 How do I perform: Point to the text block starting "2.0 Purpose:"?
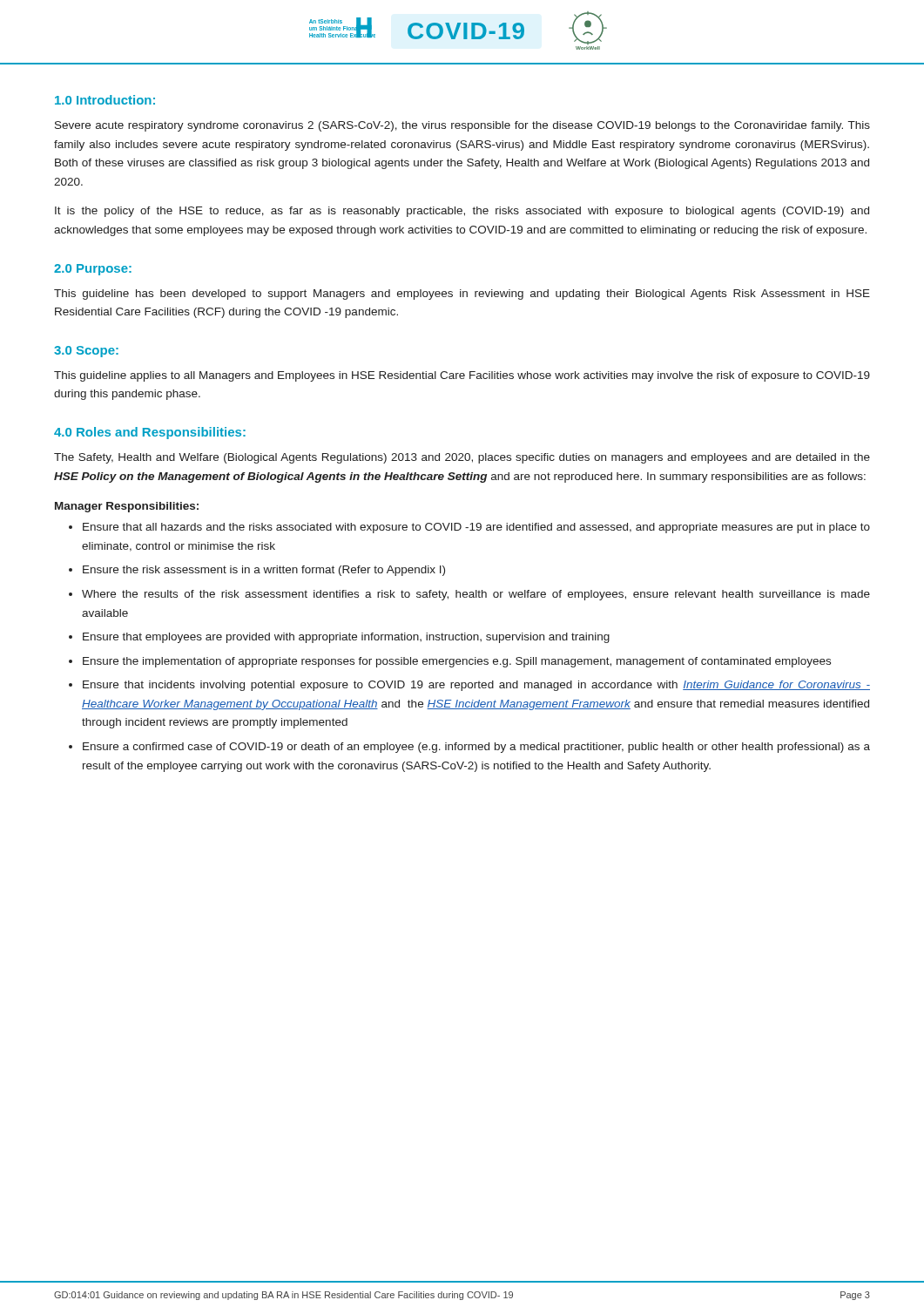93,268
